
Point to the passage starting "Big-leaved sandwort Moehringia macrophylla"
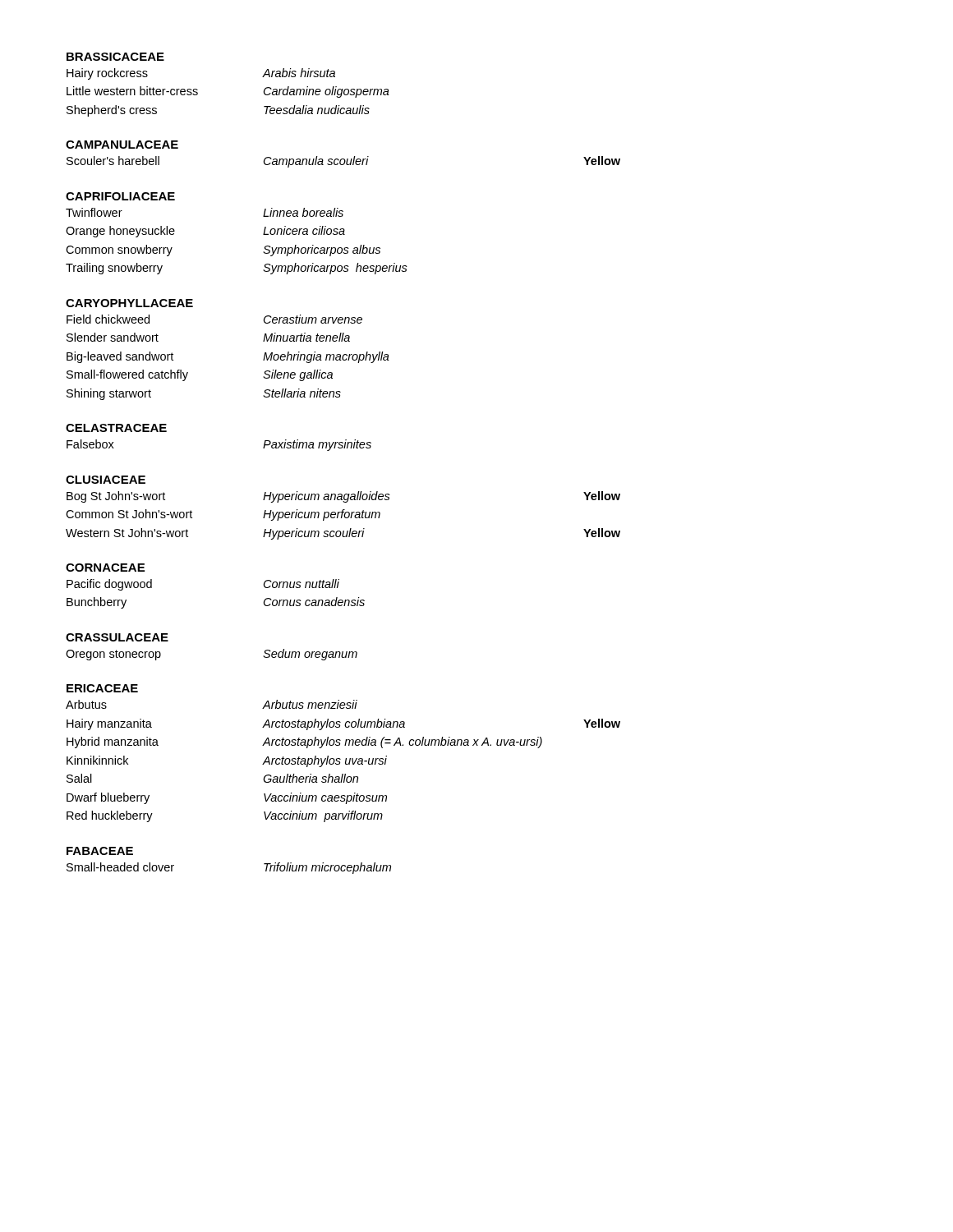[320, 356]
